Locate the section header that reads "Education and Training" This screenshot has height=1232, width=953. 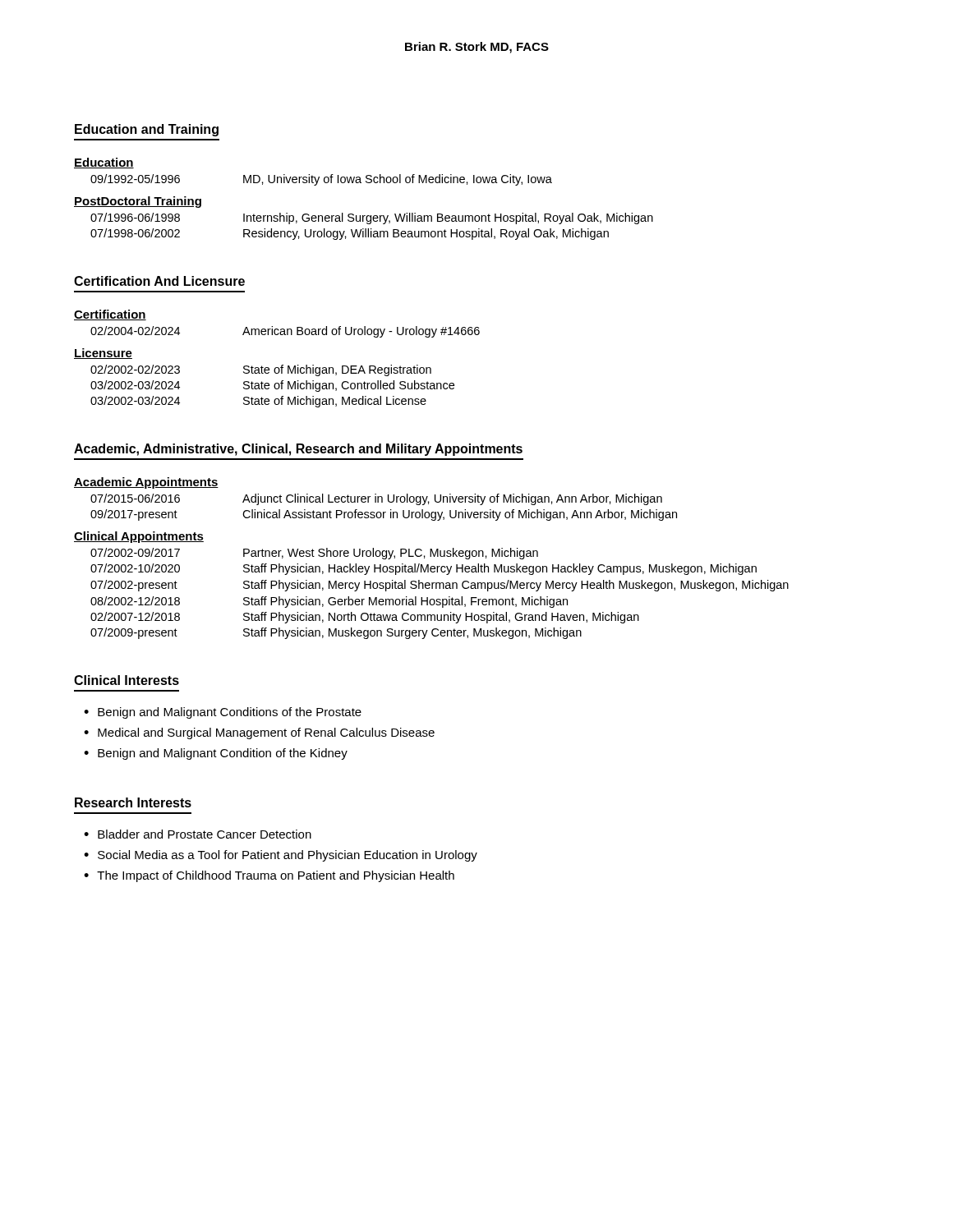pos(147,131)
